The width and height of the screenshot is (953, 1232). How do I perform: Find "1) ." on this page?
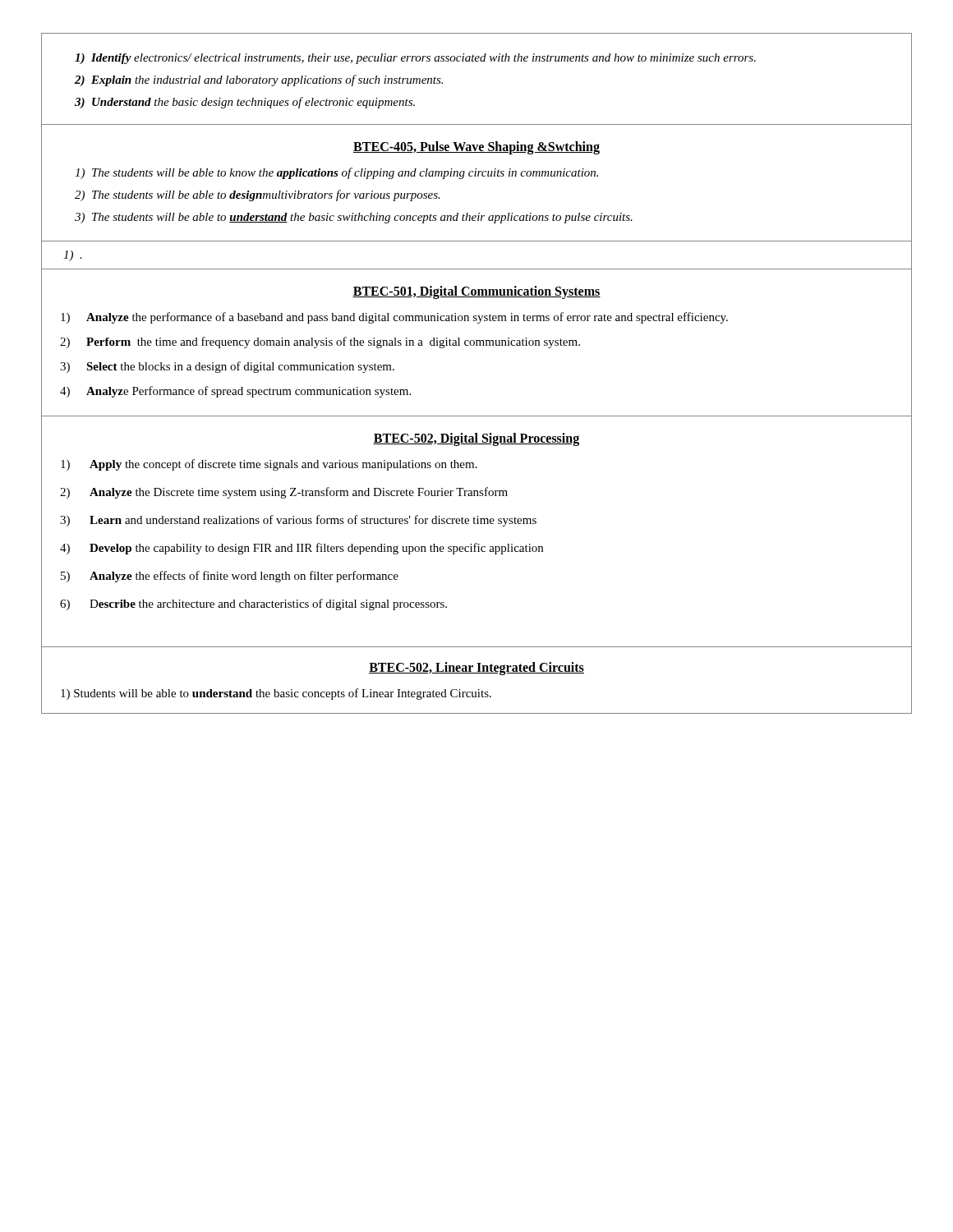[73, 255]
